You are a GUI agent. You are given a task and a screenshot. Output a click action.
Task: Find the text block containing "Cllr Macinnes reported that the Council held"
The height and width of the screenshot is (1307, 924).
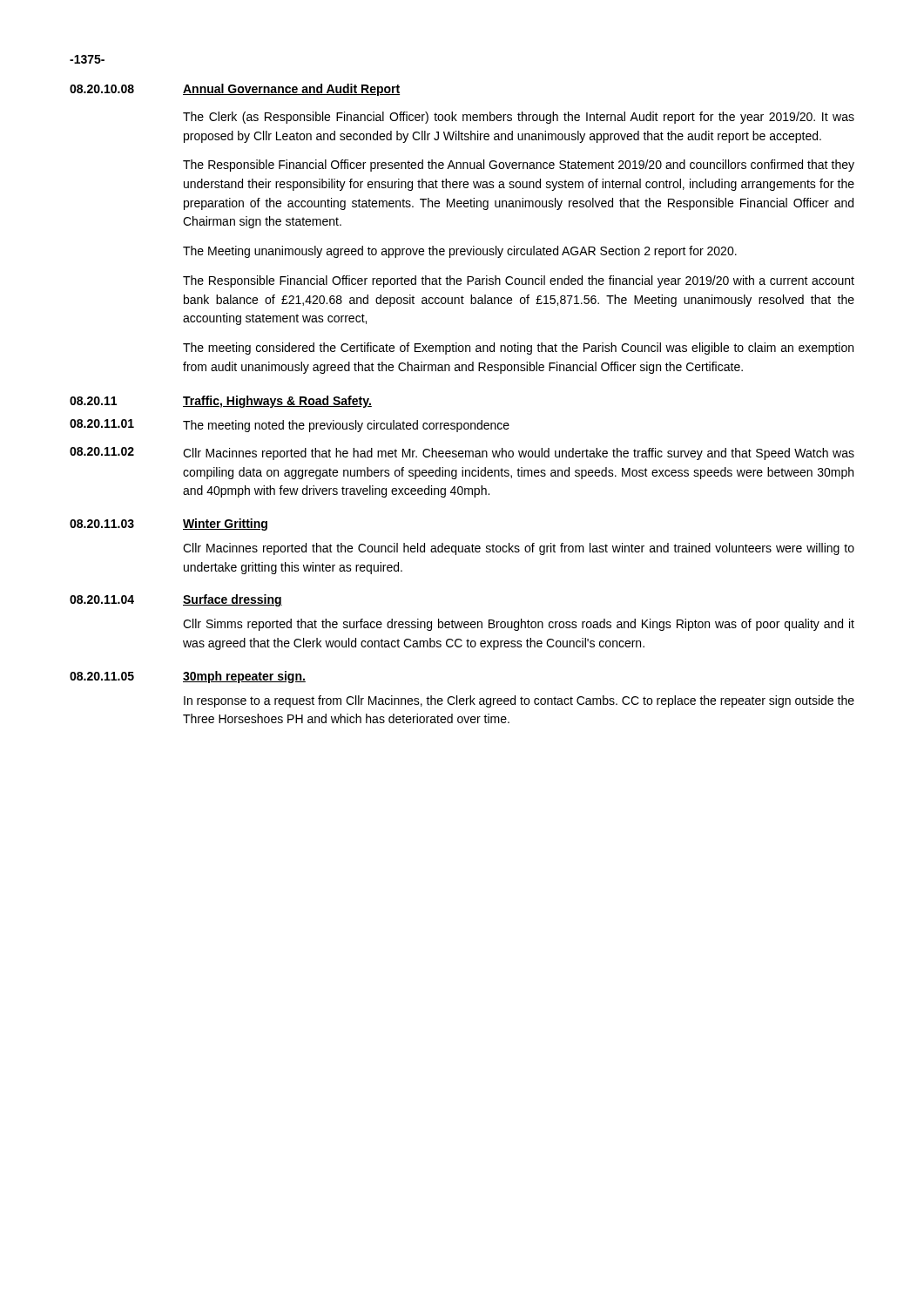point(462,558)
